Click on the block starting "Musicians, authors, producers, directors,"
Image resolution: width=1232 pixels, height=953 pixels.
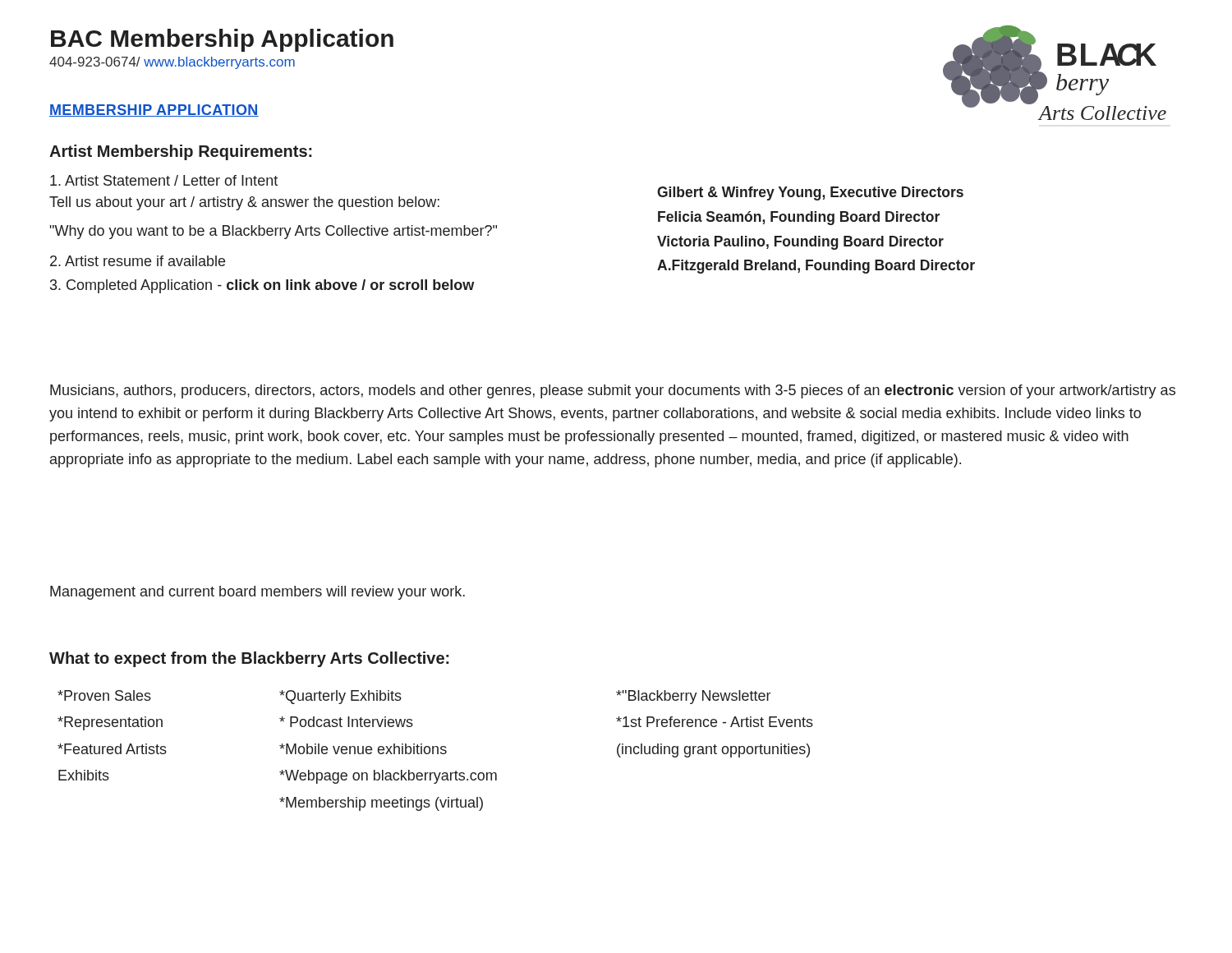click(x=613, y=425)
